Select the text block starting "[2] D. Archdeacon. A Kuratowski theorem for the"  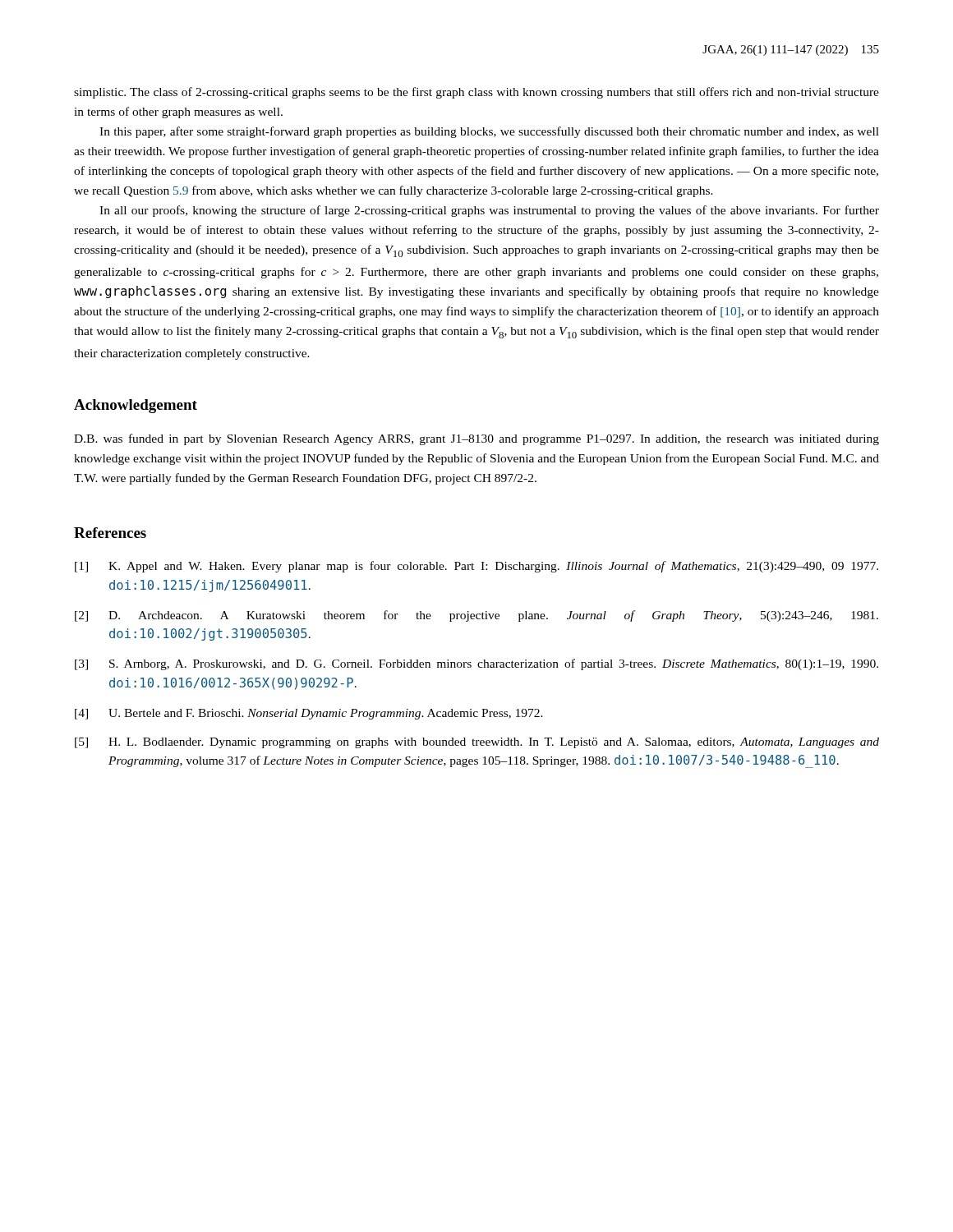pos(476,625)
